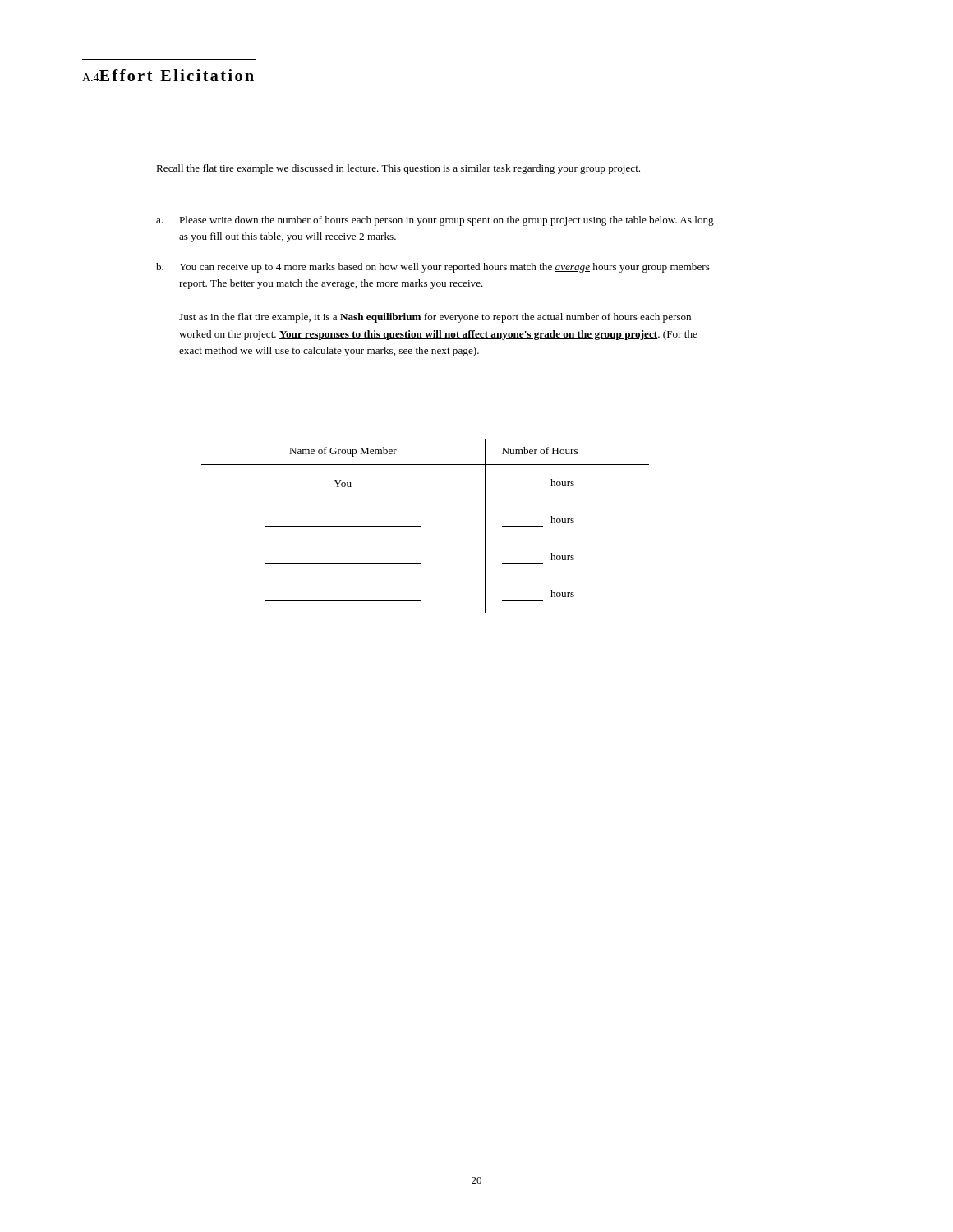
Task: Click the section header
Action: [x=169, y=76]
